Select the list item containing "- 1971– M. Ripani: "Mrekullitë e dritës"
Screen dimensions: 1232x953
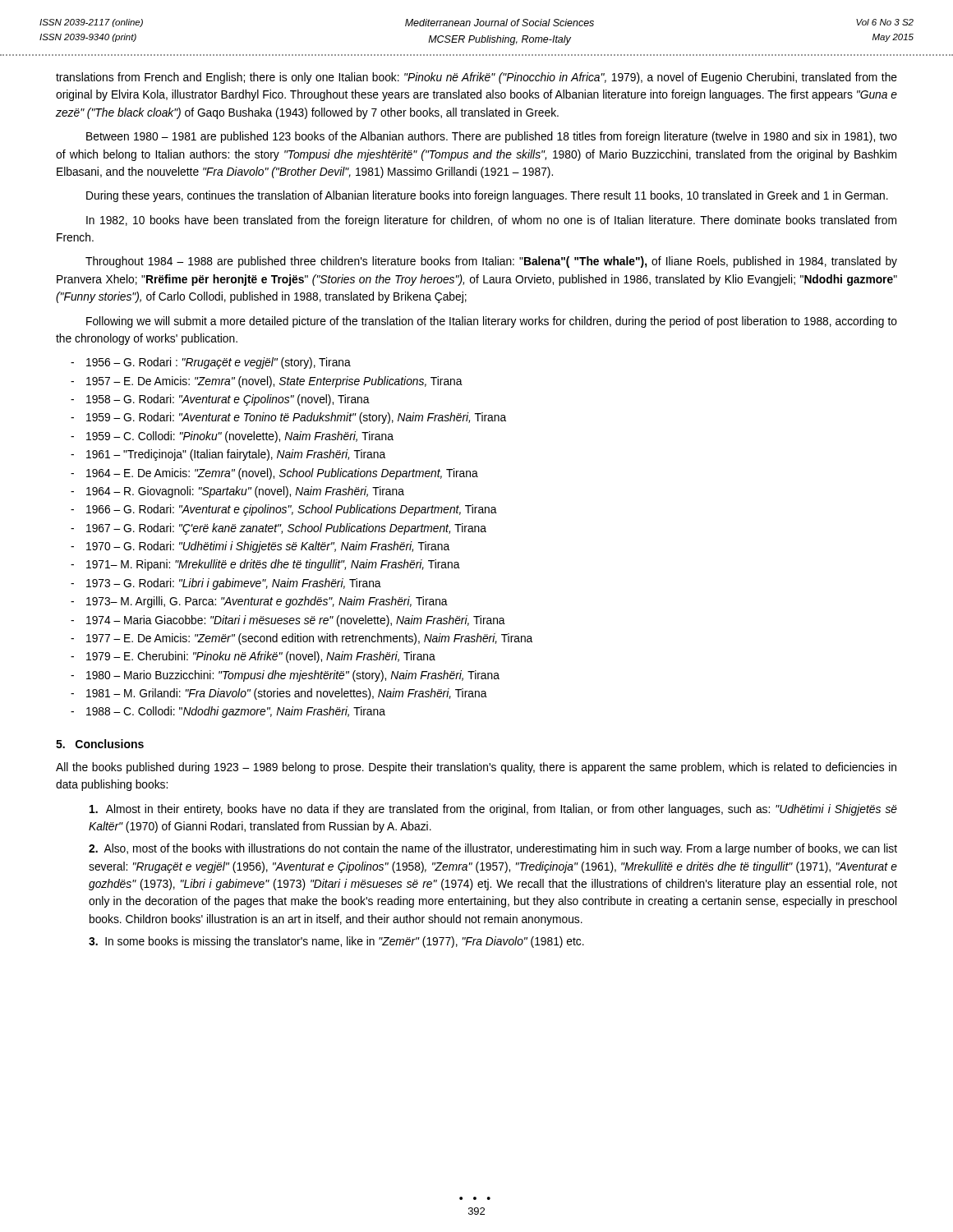(265, 565)
